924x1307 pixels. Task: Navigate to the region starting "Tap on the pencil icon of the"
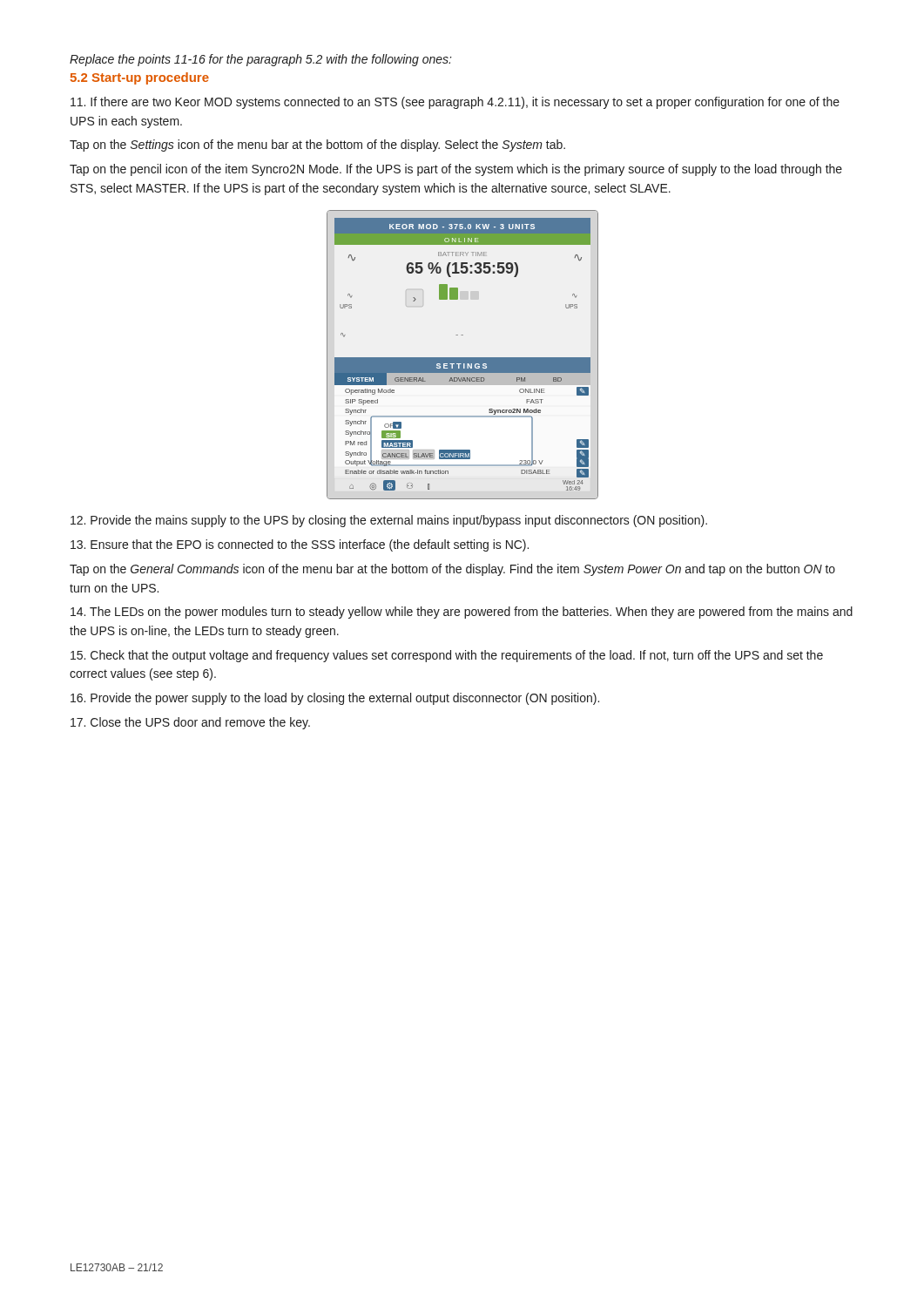pyautogui.click(x=456, y=179)
